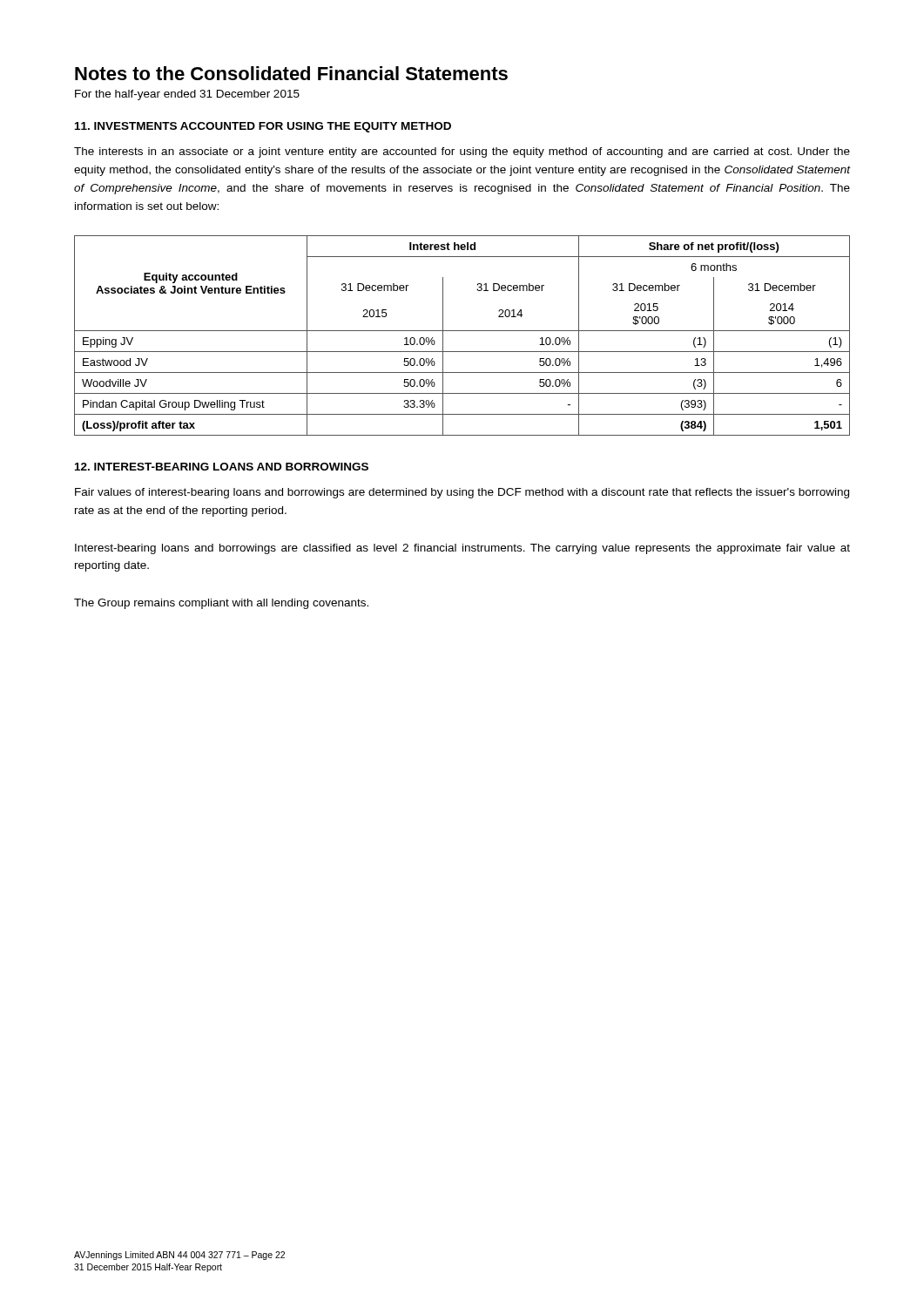Point to the block starting "11. INVESTMENTS ACCOUNTED FOR USING THE EQUITY METHOD"
The image size is (924, 1307).
tap(263, 126)
